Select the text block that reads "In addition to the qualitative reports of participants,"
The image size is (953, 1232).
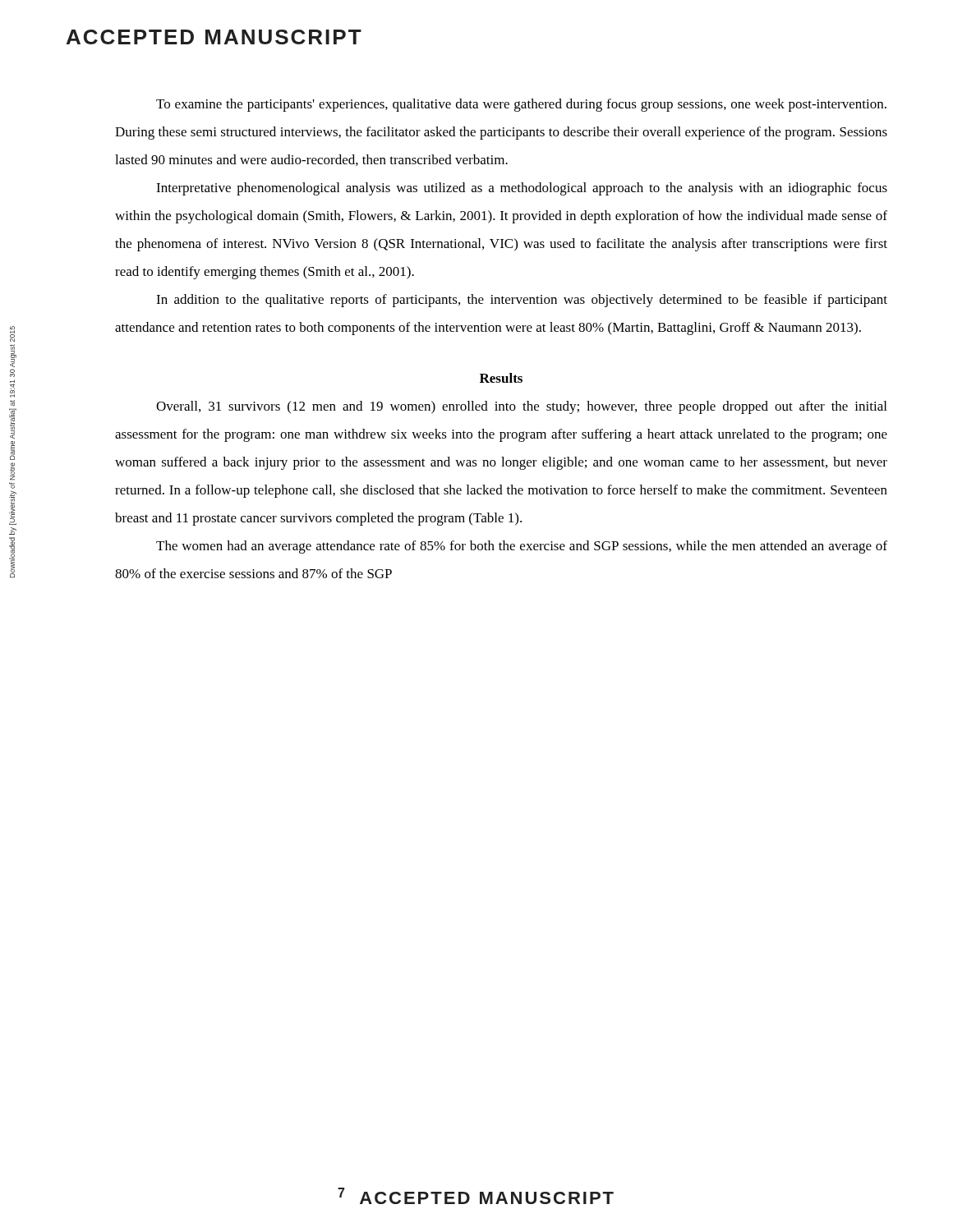pyautogui.click(x=501, y=314)
